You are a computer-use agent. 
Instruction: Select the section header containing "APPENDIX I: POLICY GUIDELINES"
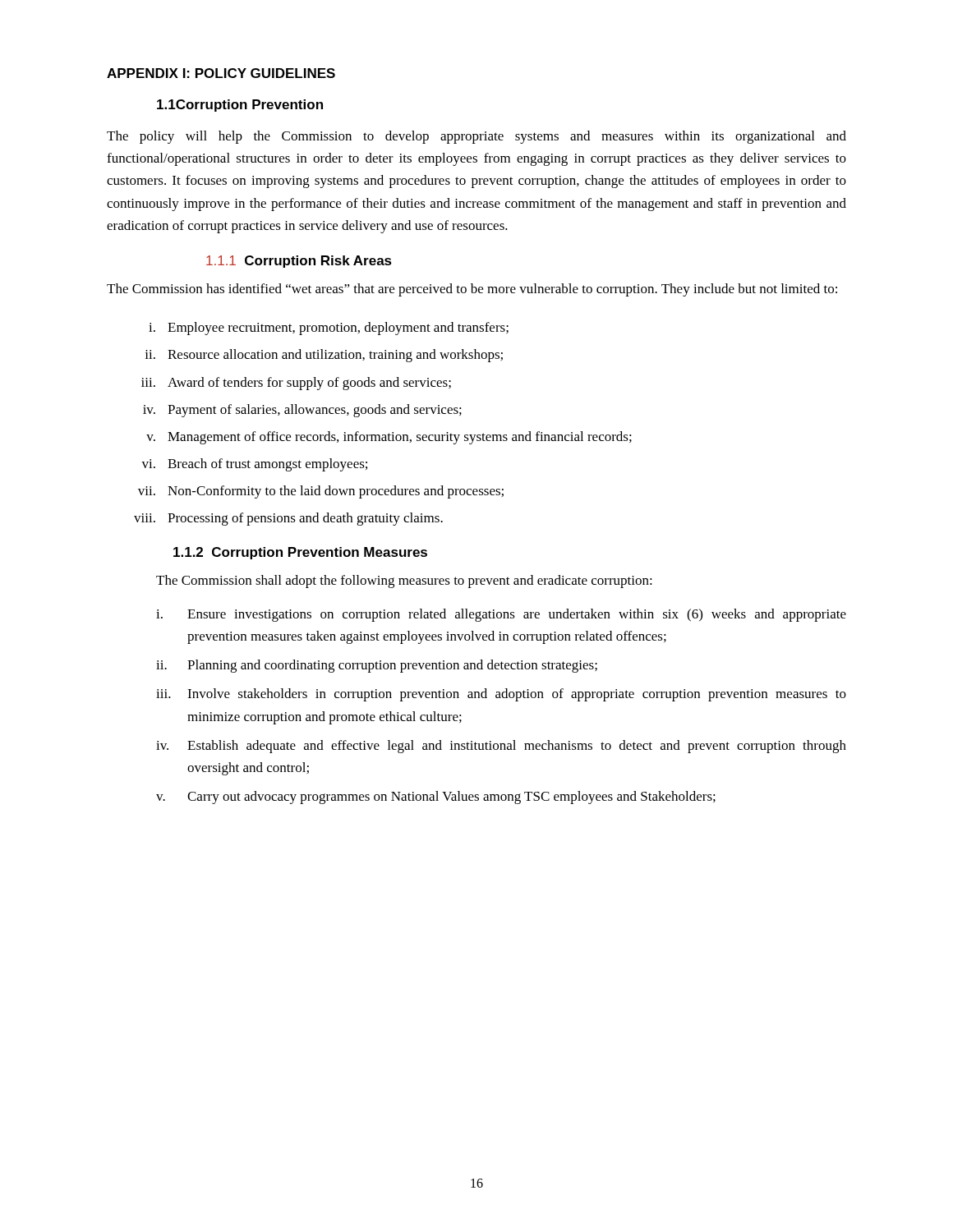click(x=221, y=73)
